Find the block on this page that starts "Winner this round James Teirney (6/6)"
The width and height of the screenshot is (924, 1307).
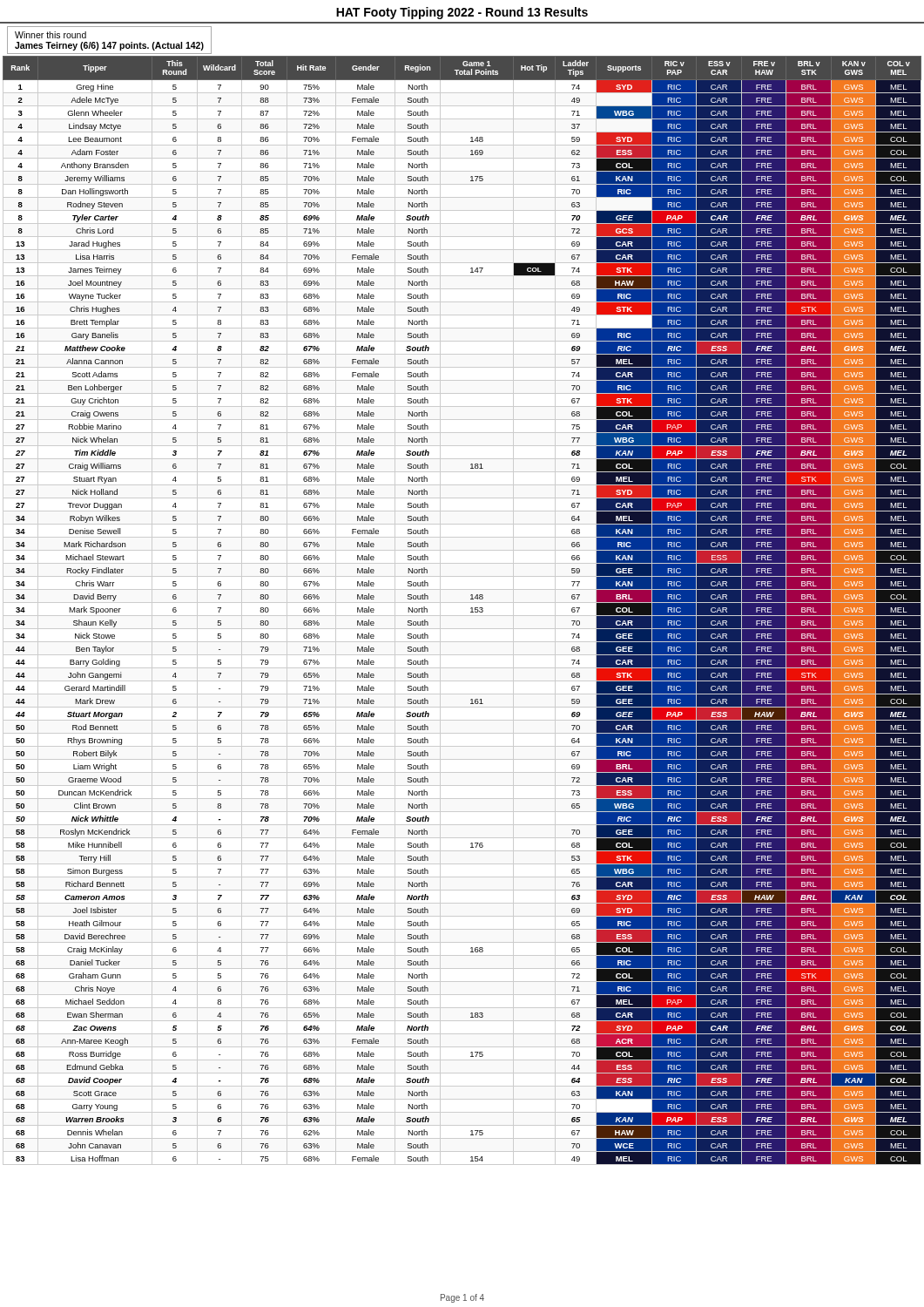109,40
